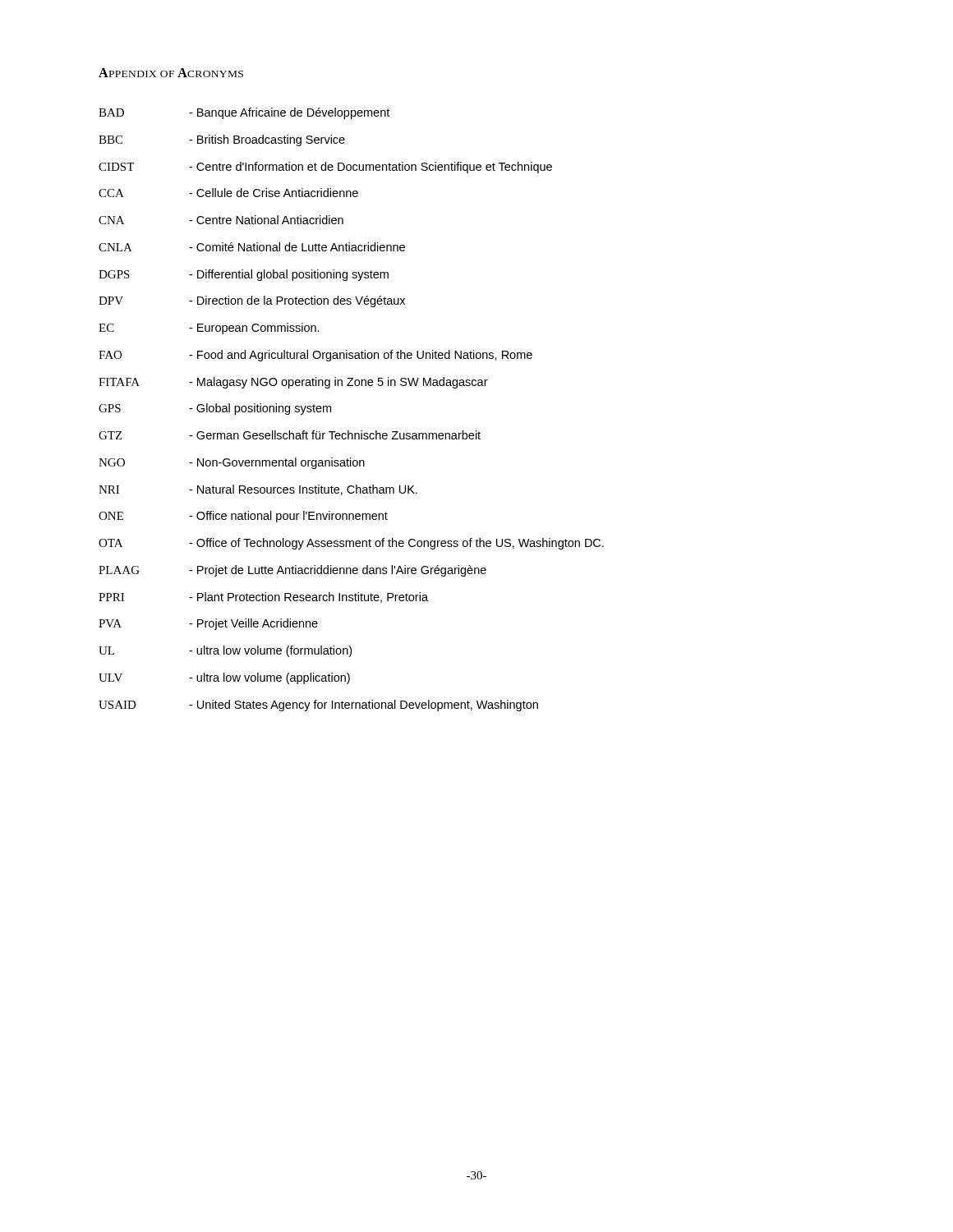This screenshot has width=953, height=1232.
Task: Find the list item with the text "GPS - Global positioning system"
Action: click(x=215, y=409)
